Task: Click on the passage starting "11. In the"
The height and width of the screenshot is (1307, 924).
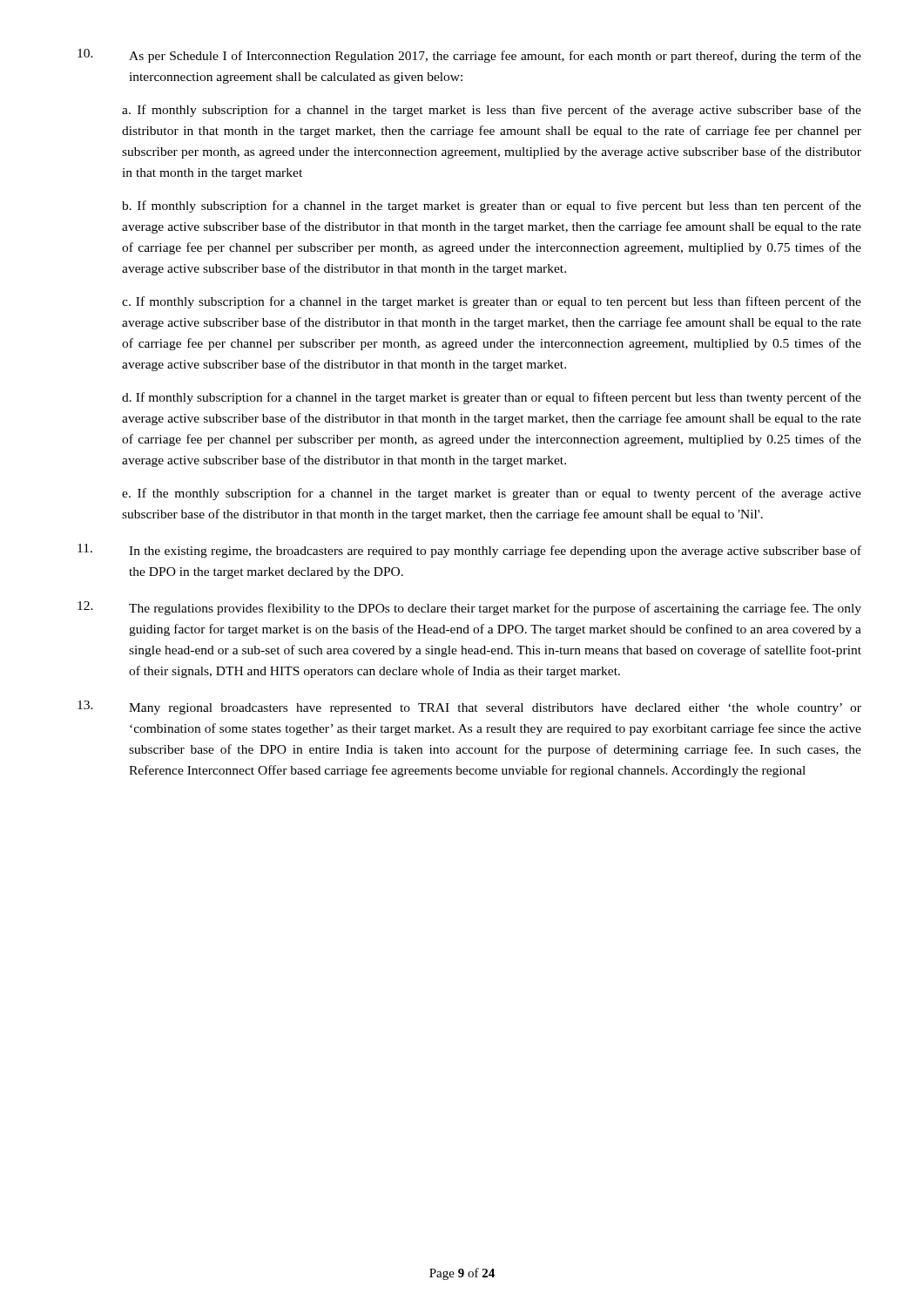Action: click(469, 561)
